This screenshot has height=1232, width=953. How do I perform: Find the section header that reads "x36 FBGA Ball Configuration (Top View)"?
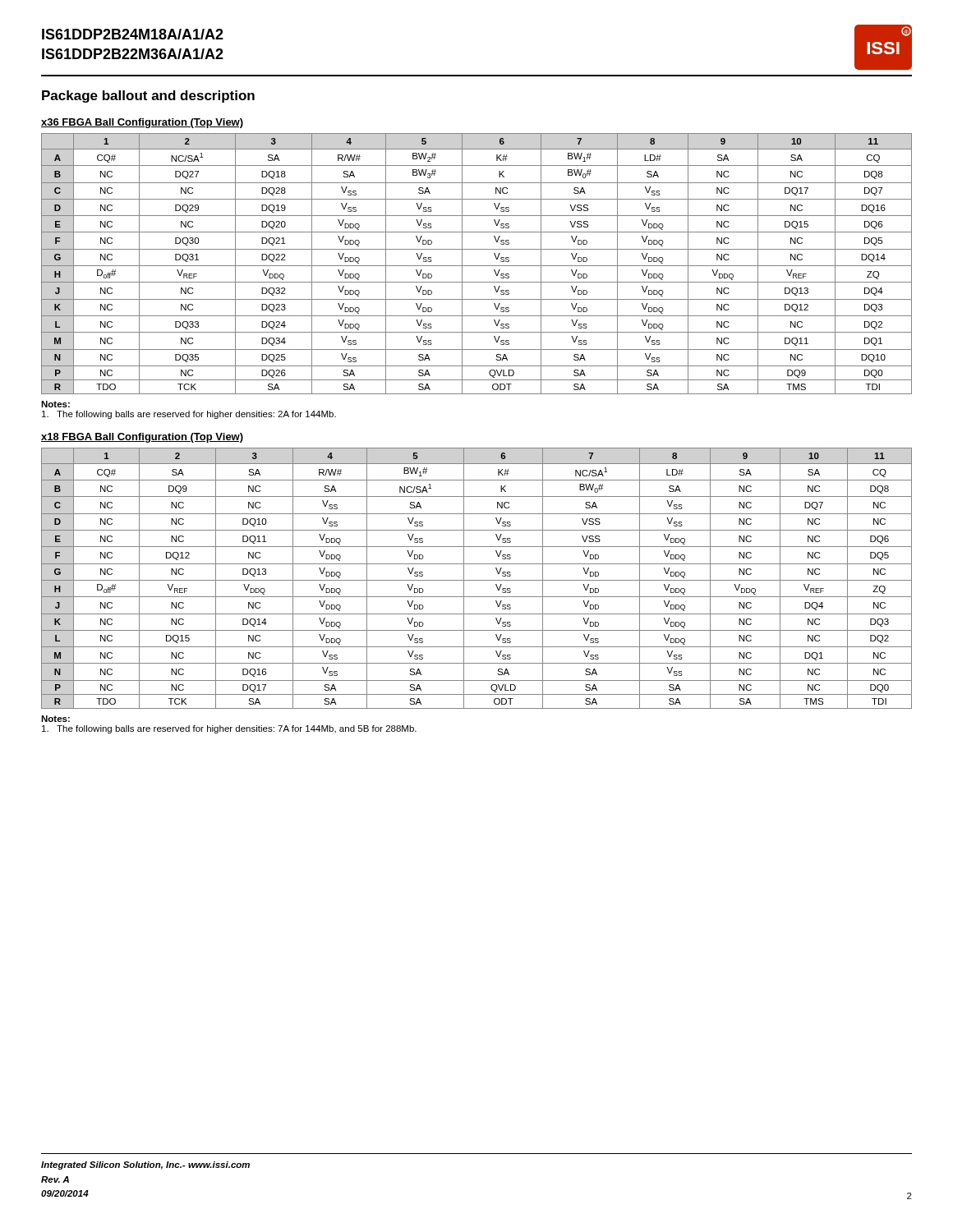click(x=142, y=122)
